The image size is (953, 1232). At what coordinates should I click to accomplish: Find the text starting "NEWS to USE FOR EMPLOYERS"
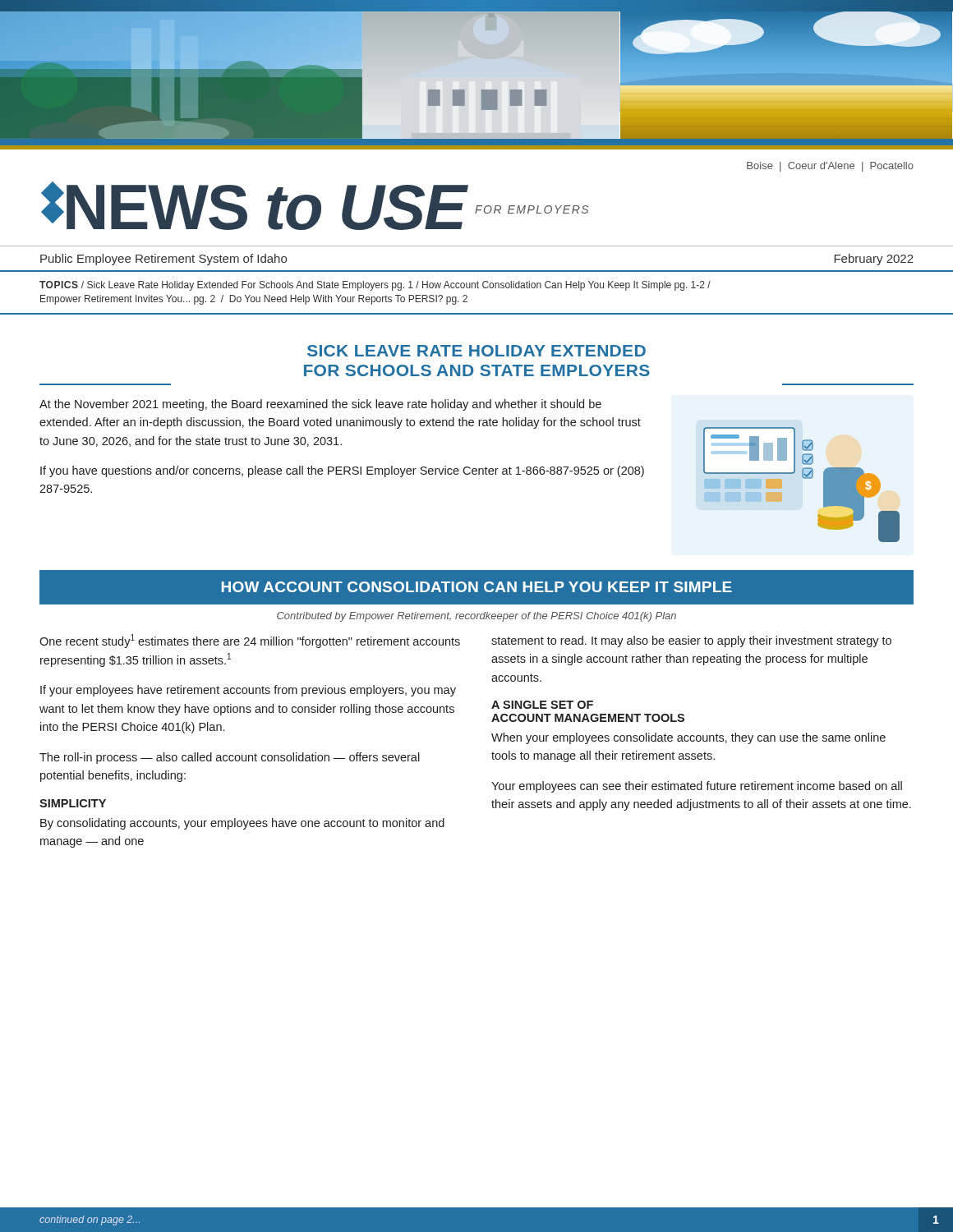coord(315,207)
